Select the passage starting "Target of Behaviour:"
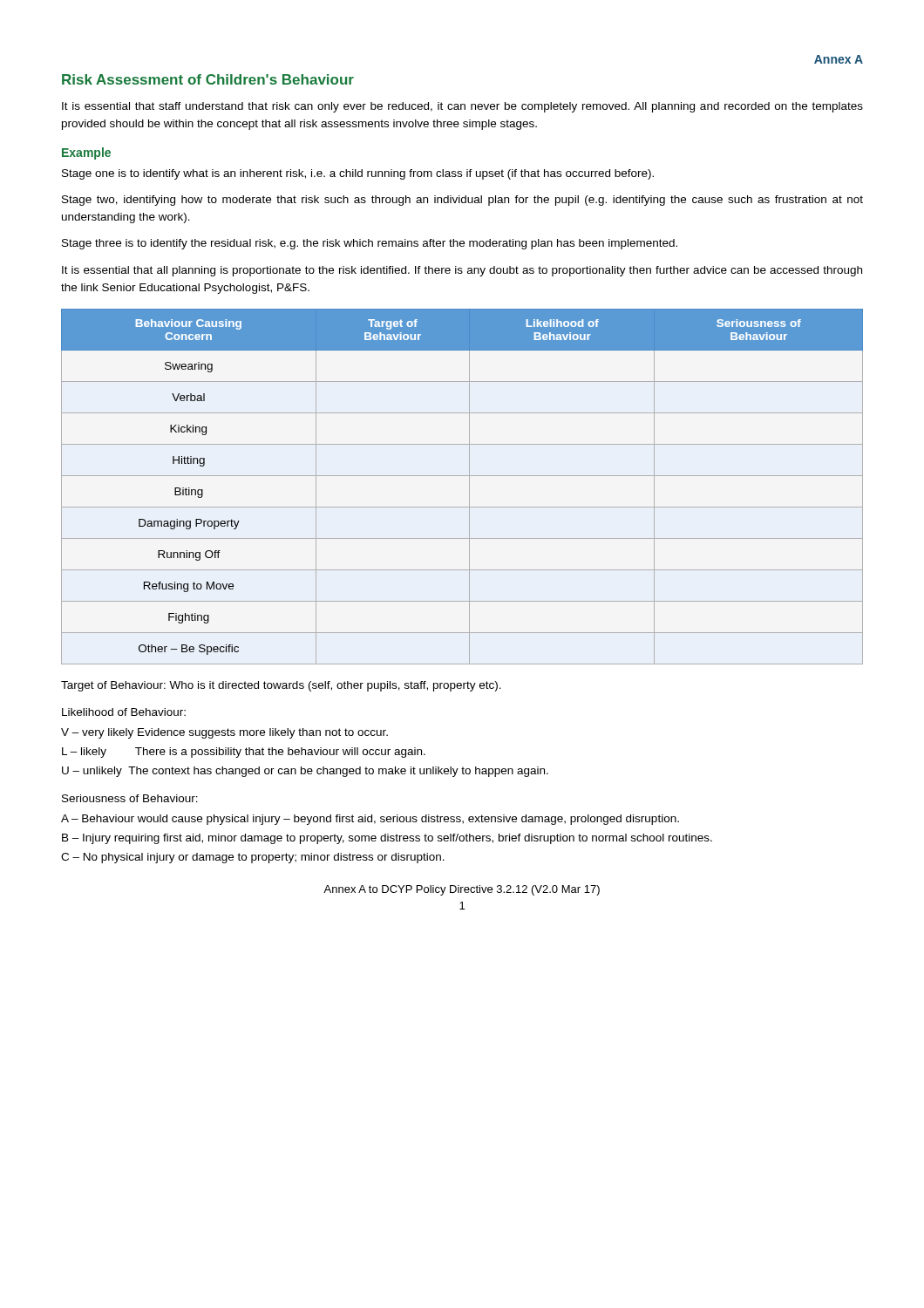 281,685
